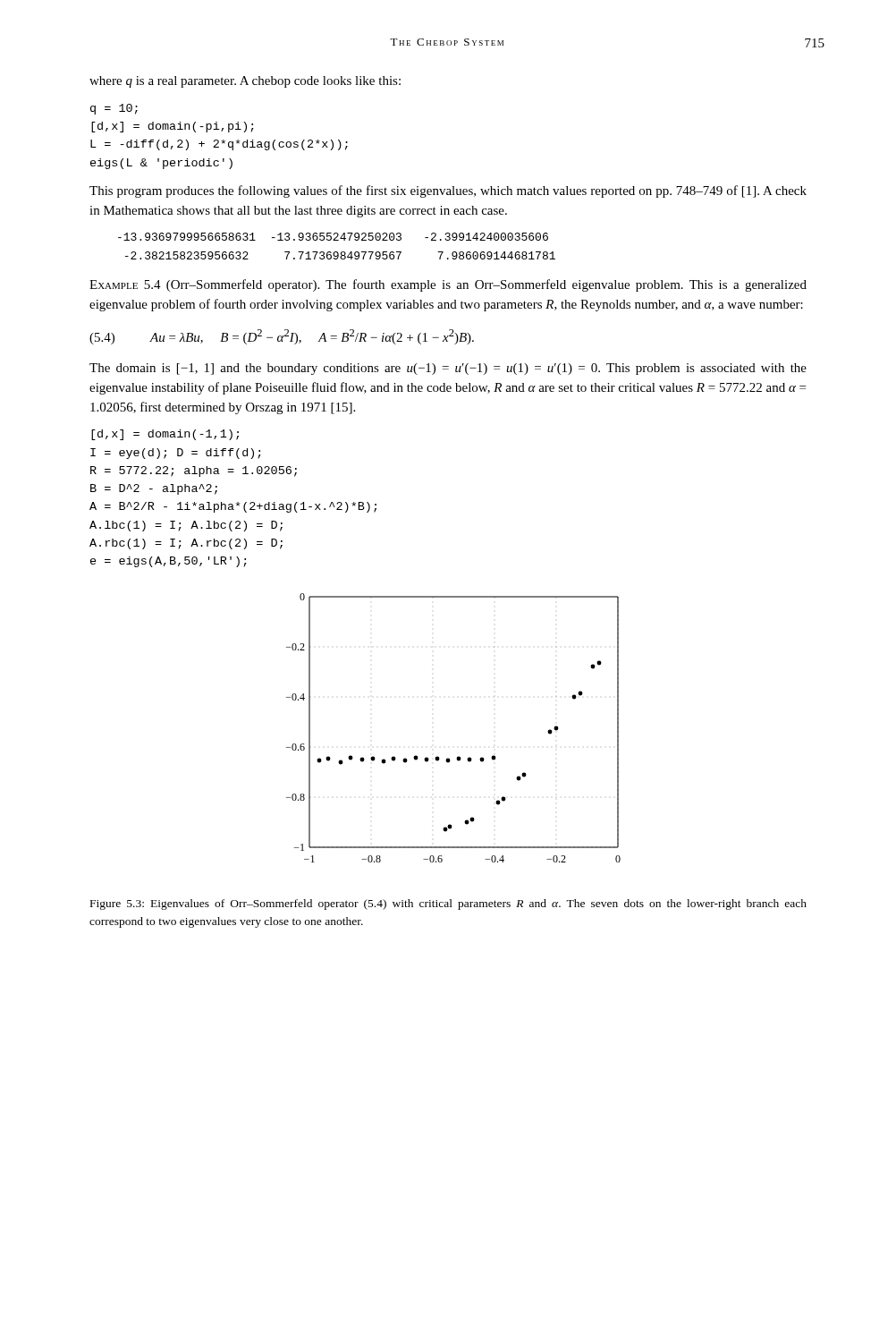Find the caption that says "Figure 5.3: Eigenvalues of Orr–Sommerfeld operator (5.4) with"

[448, 912]
